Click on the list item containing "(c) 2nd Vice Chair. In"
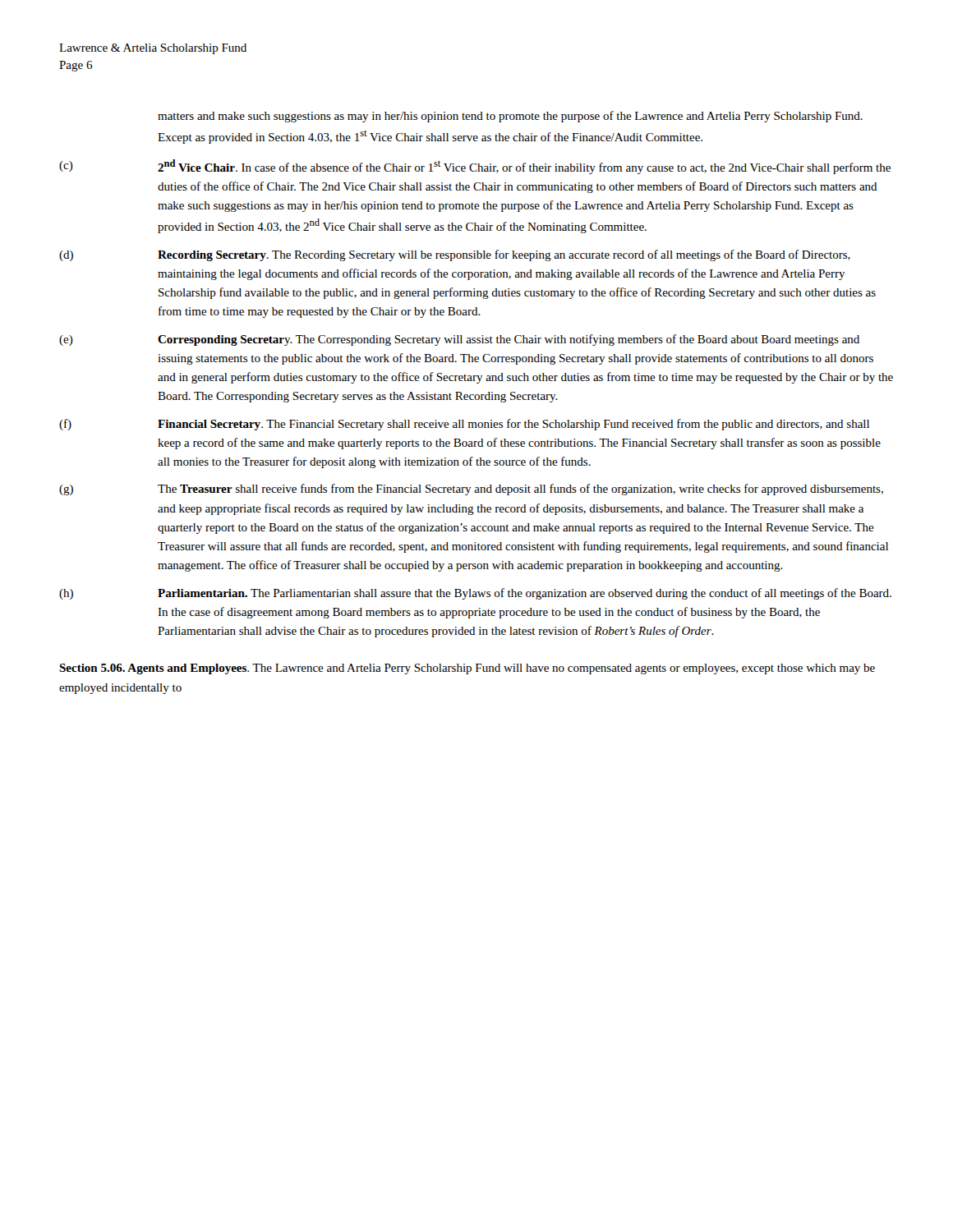This screenshot has height=1232, width=953. click(x=476, y=196)
